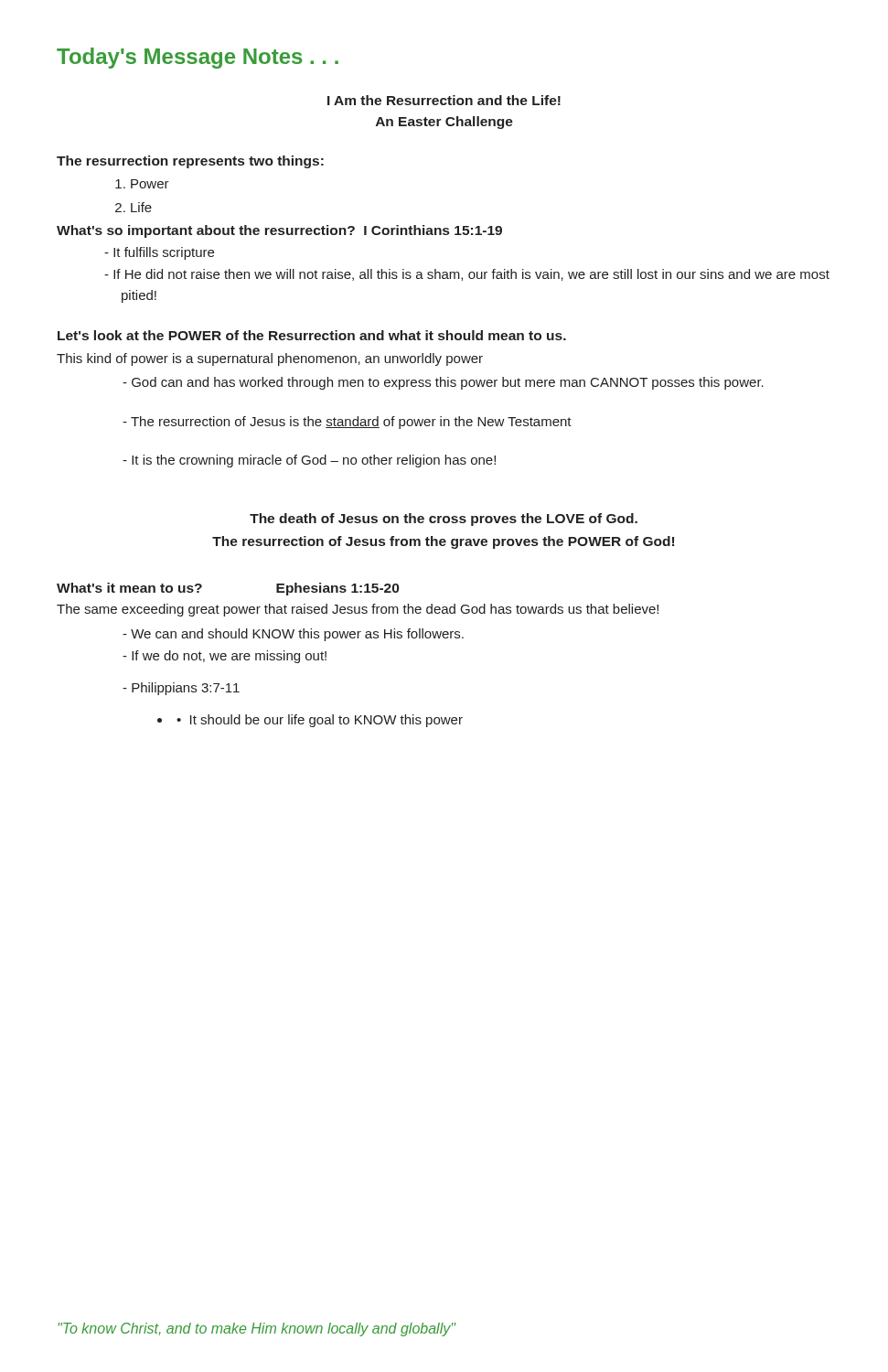Click on the region starting "The same exceeding great power"
The width and height of the screenshot is (888, 1372).
(358, 609)
